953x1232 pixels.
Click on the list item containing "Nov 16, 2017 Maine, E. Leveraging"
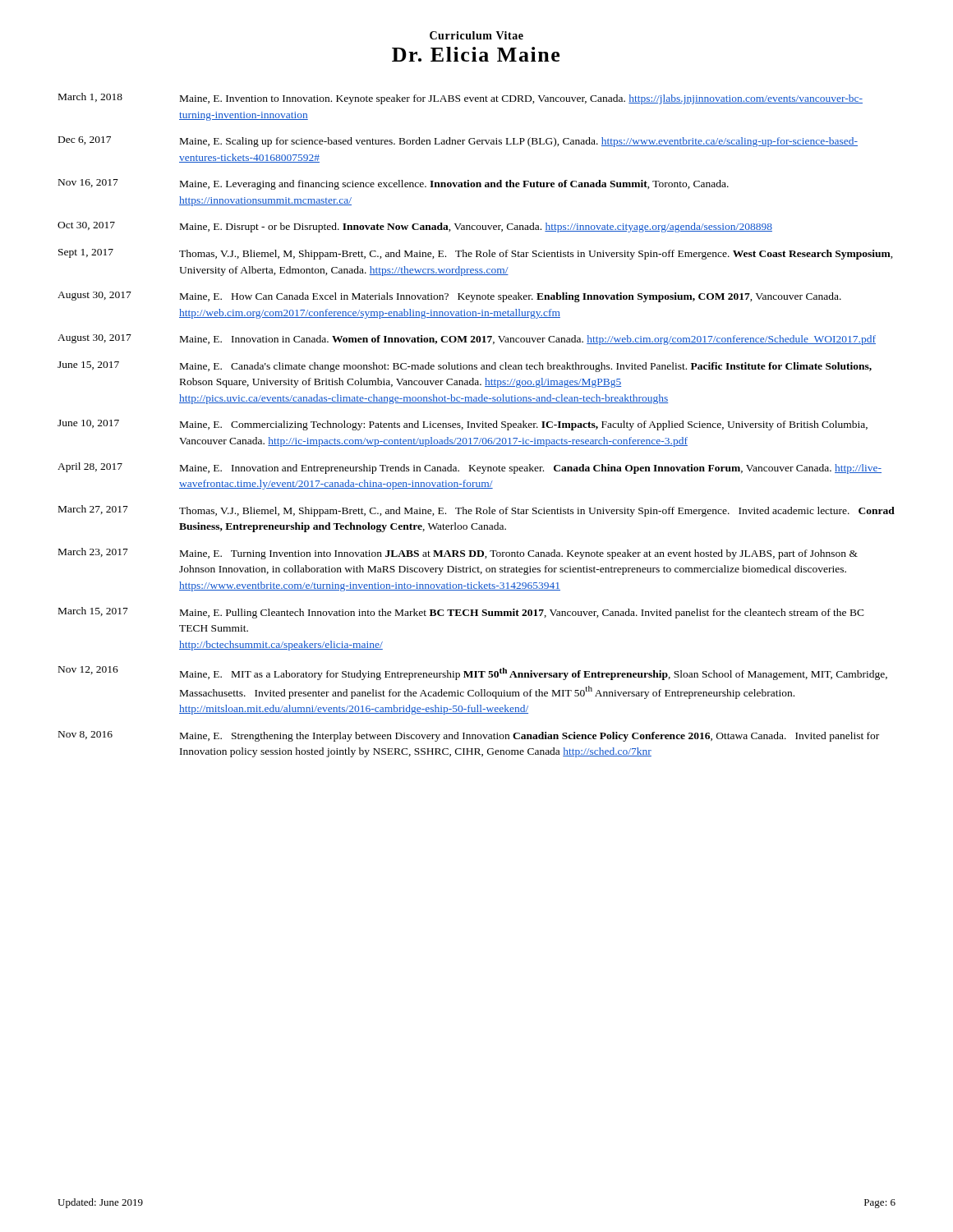[x=476, y=192]
